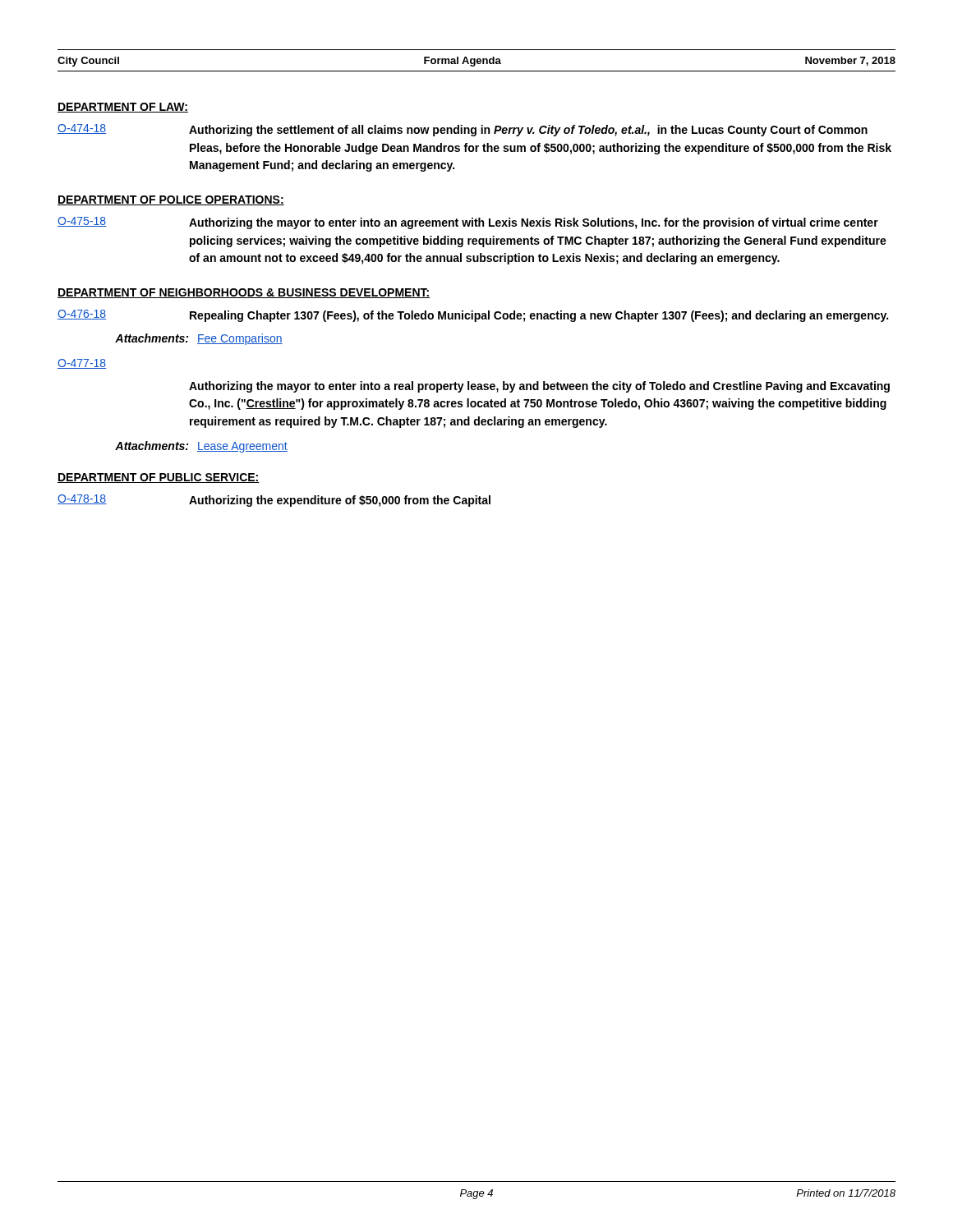Click on the text block that says "O-476-18 Repealing Chapter 1307"

tap(476, 316)
